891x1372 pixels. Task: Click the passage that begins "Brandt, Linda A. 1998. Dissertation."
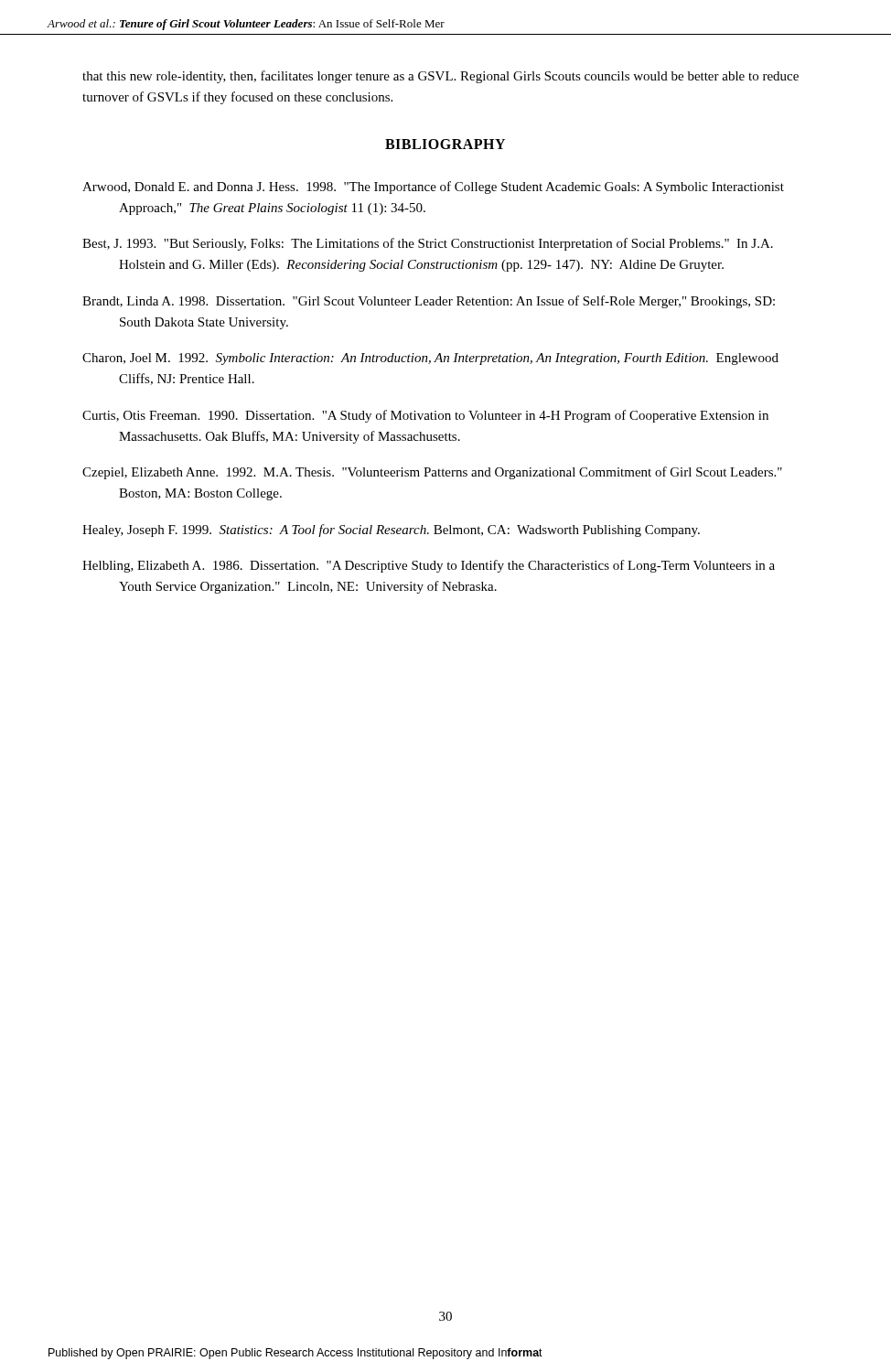(x=431, y=311)
